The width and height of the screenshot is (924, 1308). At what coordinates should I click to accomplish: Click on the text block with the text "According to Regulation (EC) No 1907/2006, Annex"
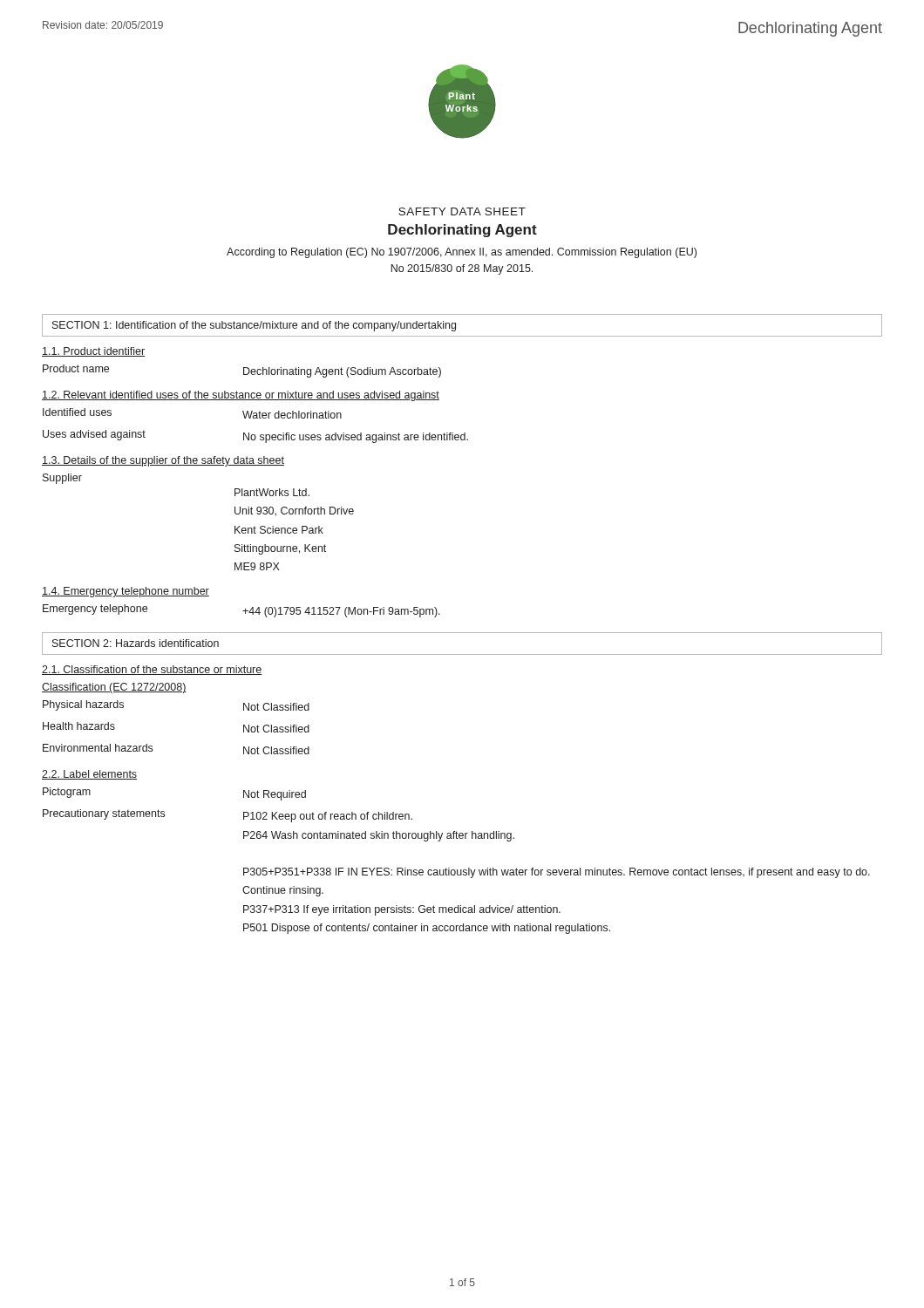462,260
